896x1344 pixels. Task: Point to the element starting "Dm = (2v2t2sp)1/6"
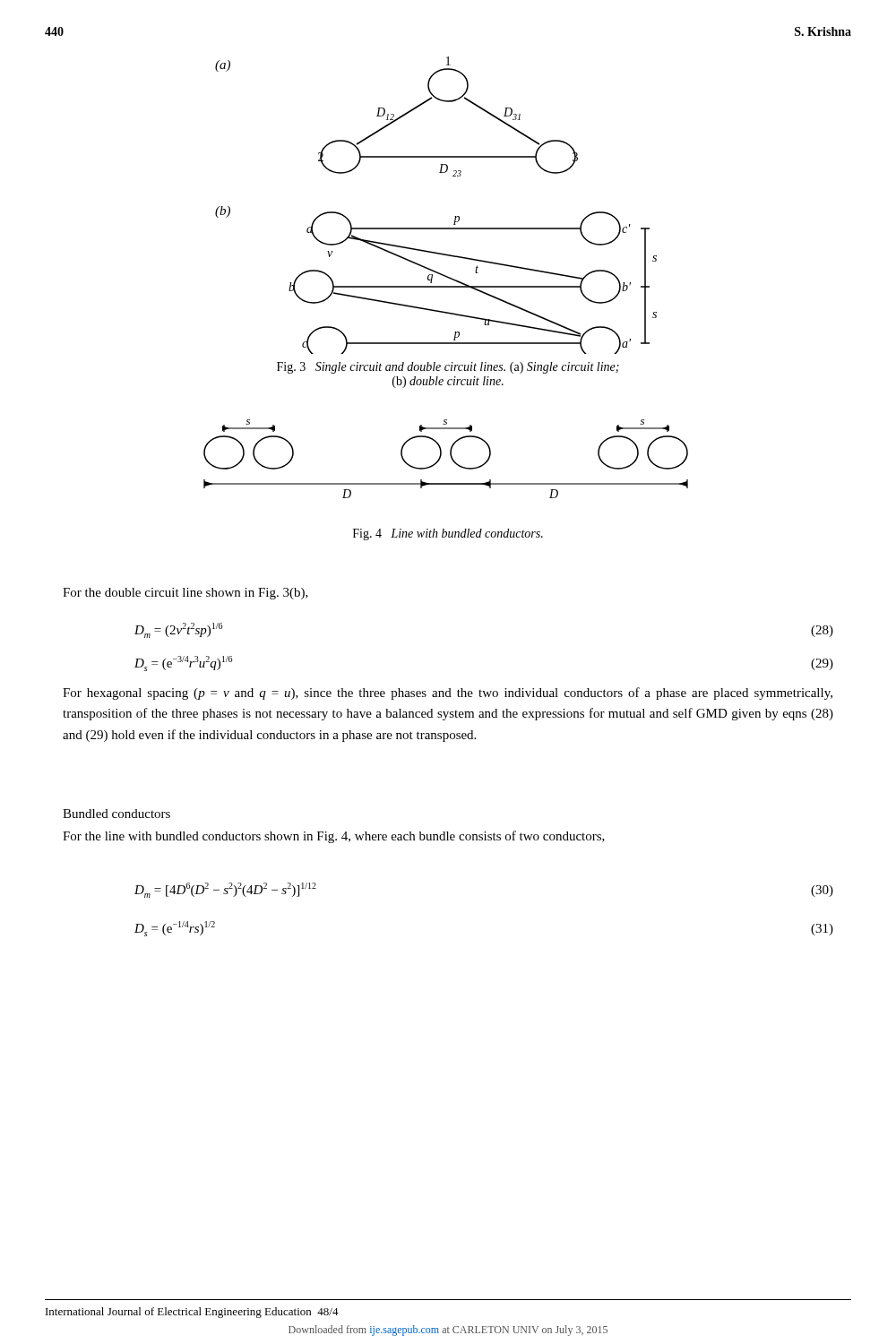coord(181,630)
